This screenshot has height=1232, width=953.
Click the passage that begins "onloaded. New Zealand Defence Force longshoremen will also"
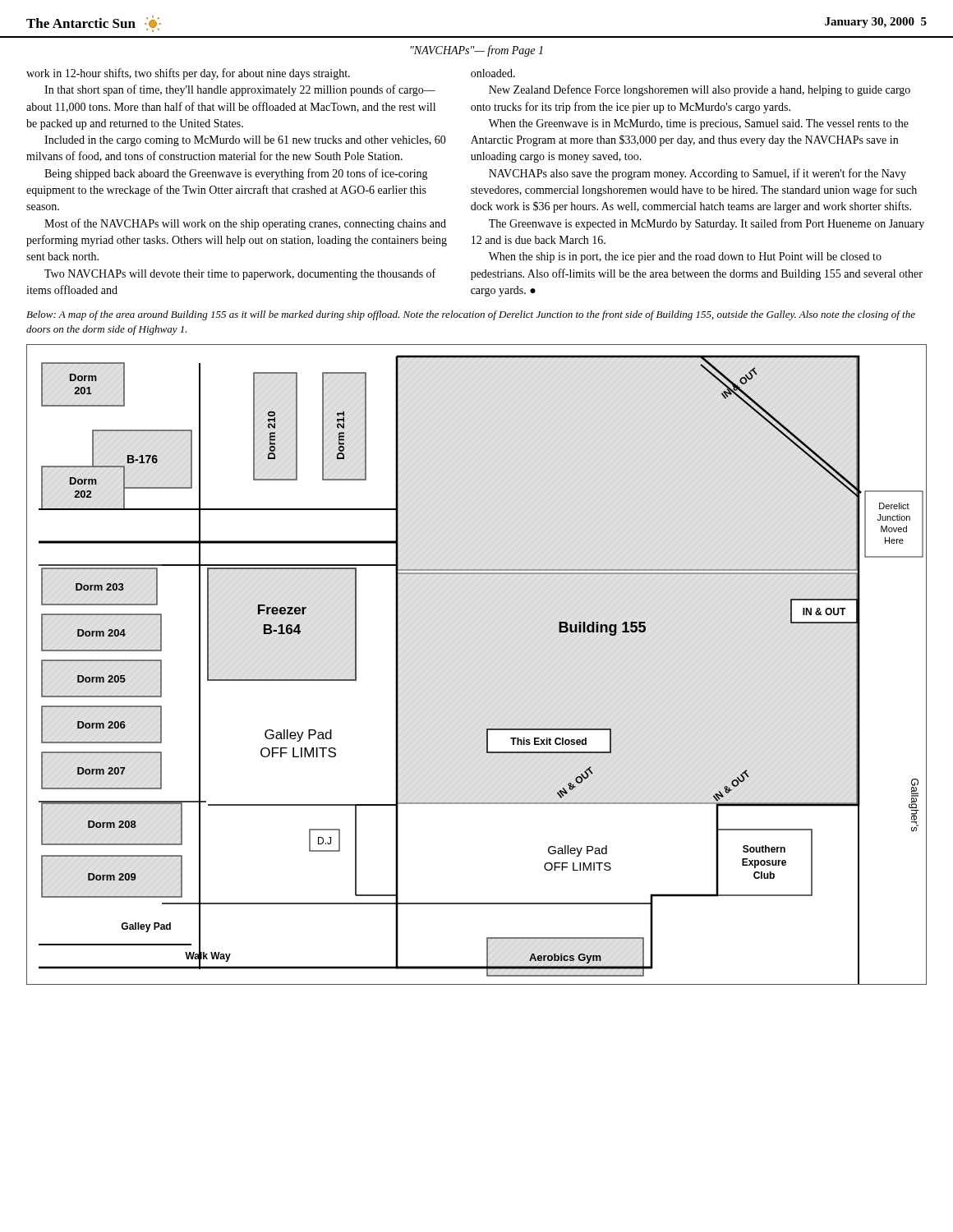click(x=699, y=182)
